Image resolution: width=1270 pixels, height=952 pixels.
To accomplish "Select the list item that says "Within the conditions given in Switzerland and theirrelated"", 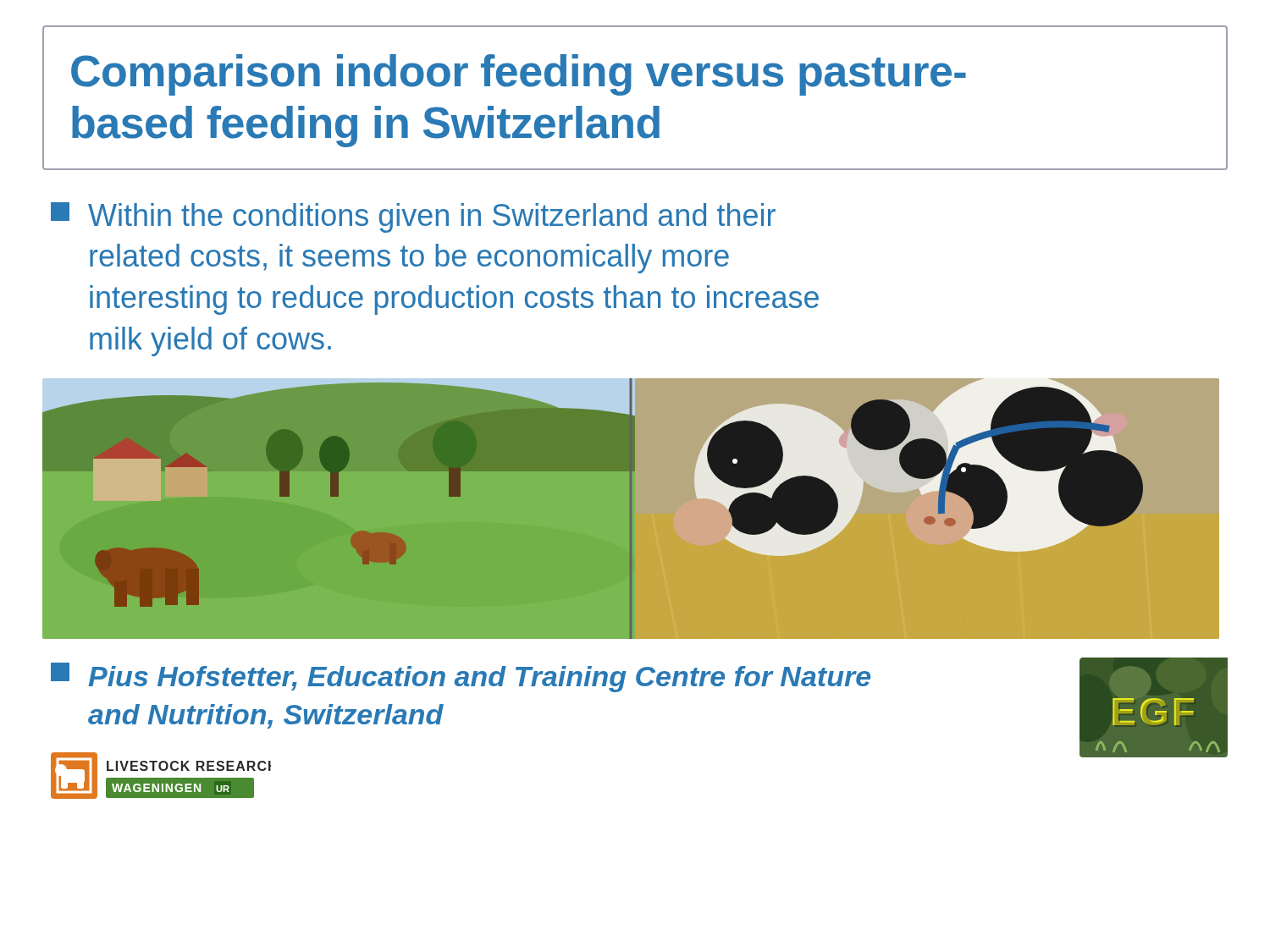I will tap(435, 278).
